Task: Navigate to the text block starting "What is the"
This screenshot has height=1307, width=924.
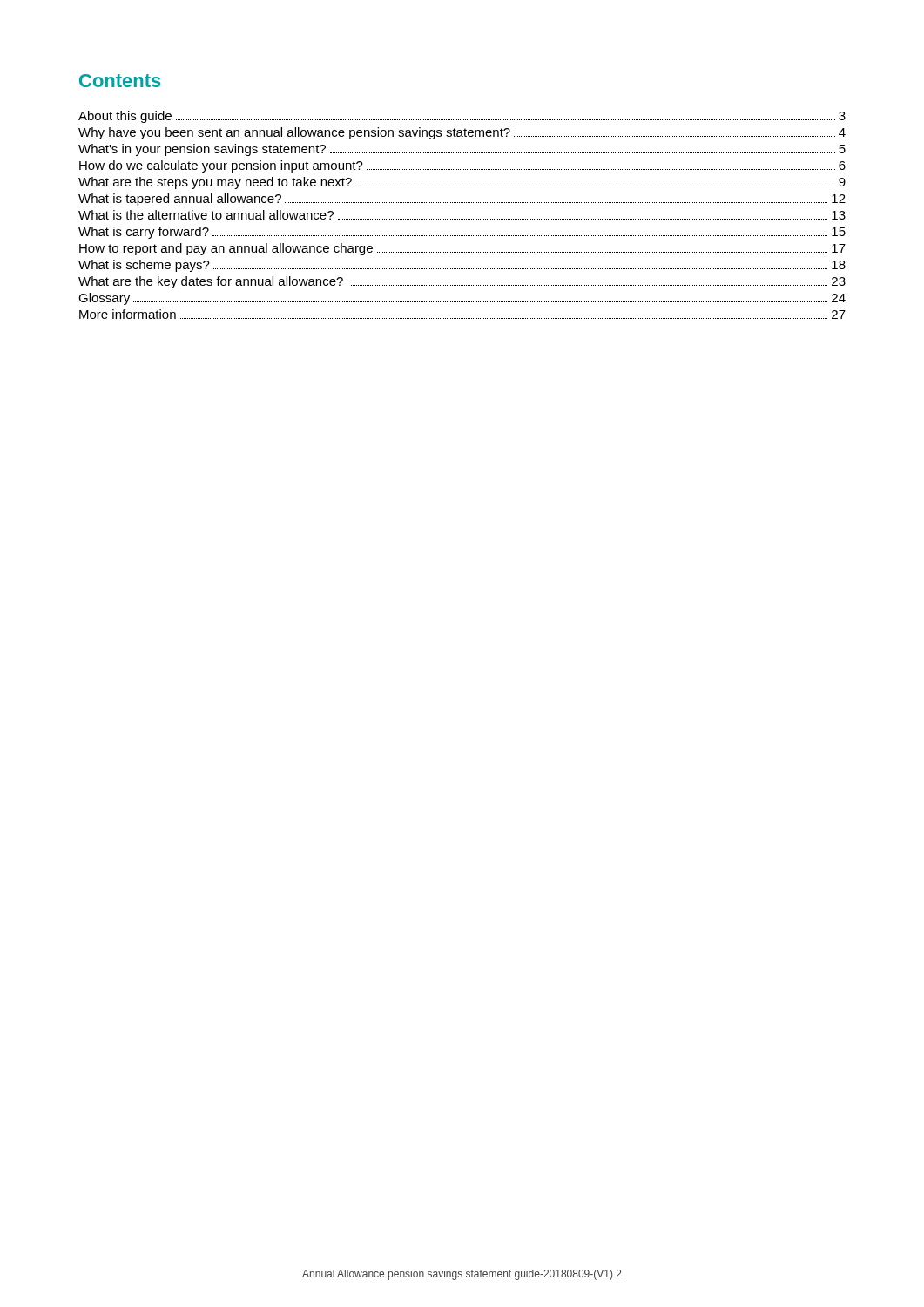Action: coord(462,215)
